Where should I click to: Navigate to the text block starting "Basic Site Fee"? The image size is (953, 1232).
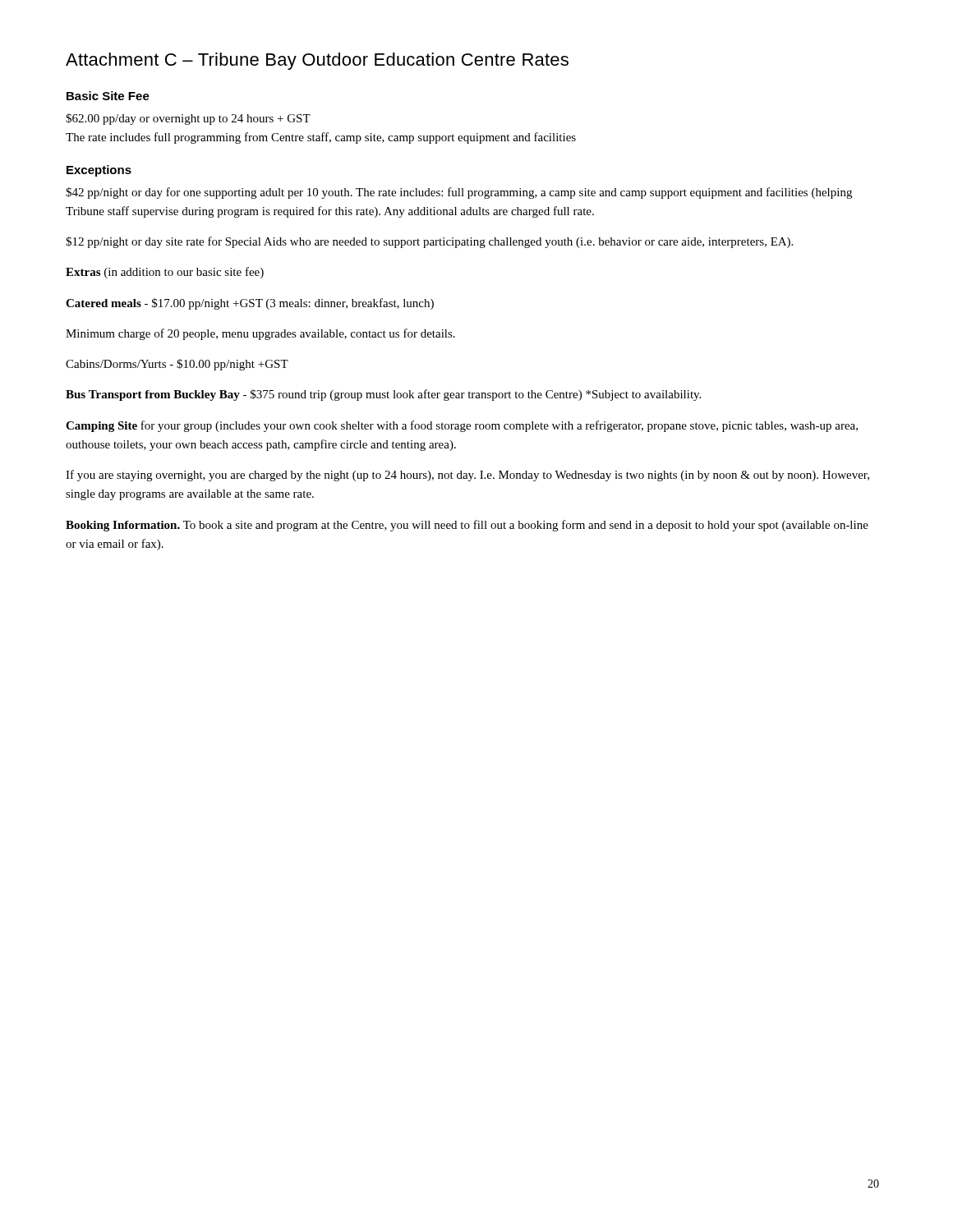[x=108, y=96]
